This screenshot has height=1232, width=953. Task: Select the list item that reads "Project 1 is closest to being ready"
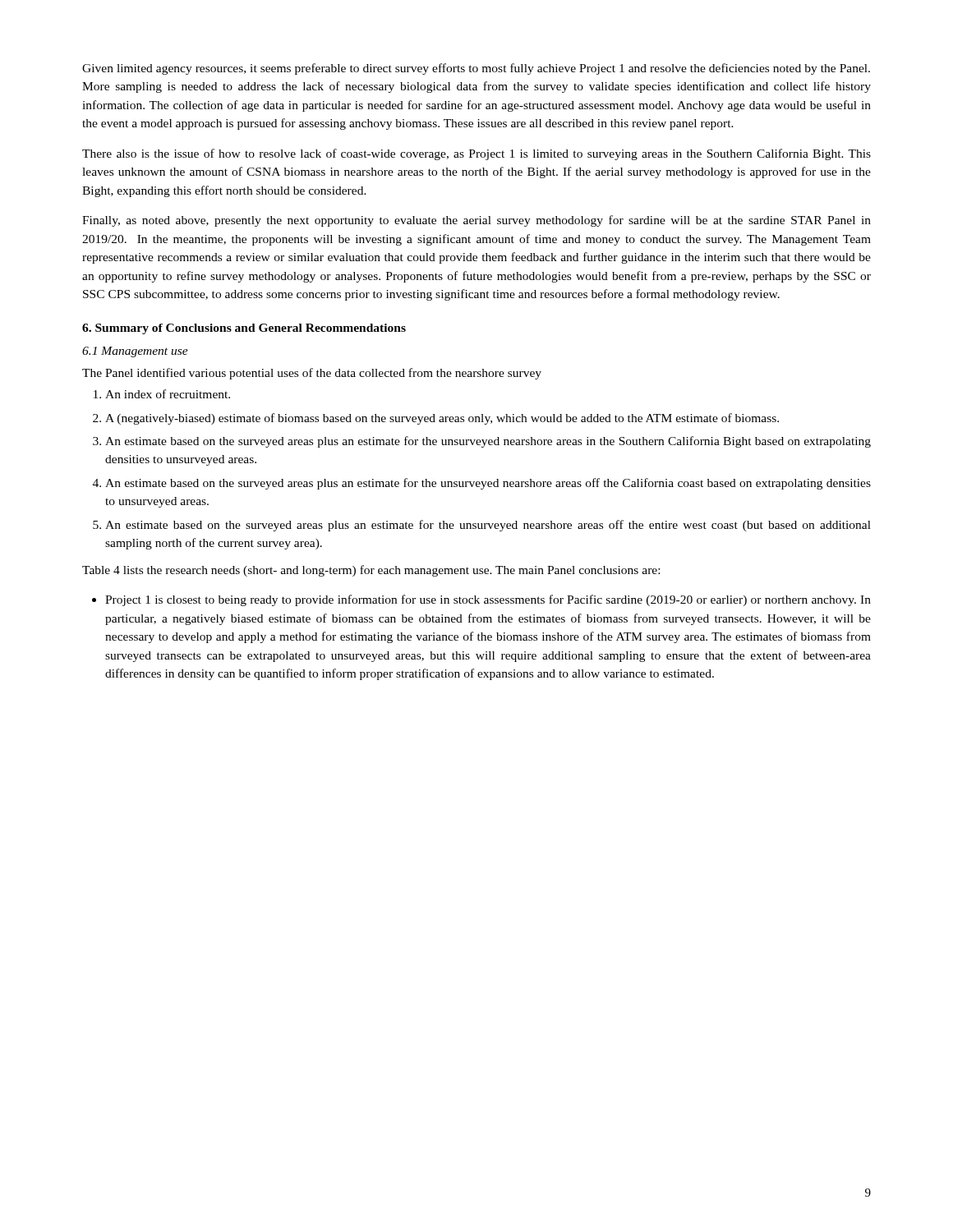pyautogui.click(x=476, y=637)
